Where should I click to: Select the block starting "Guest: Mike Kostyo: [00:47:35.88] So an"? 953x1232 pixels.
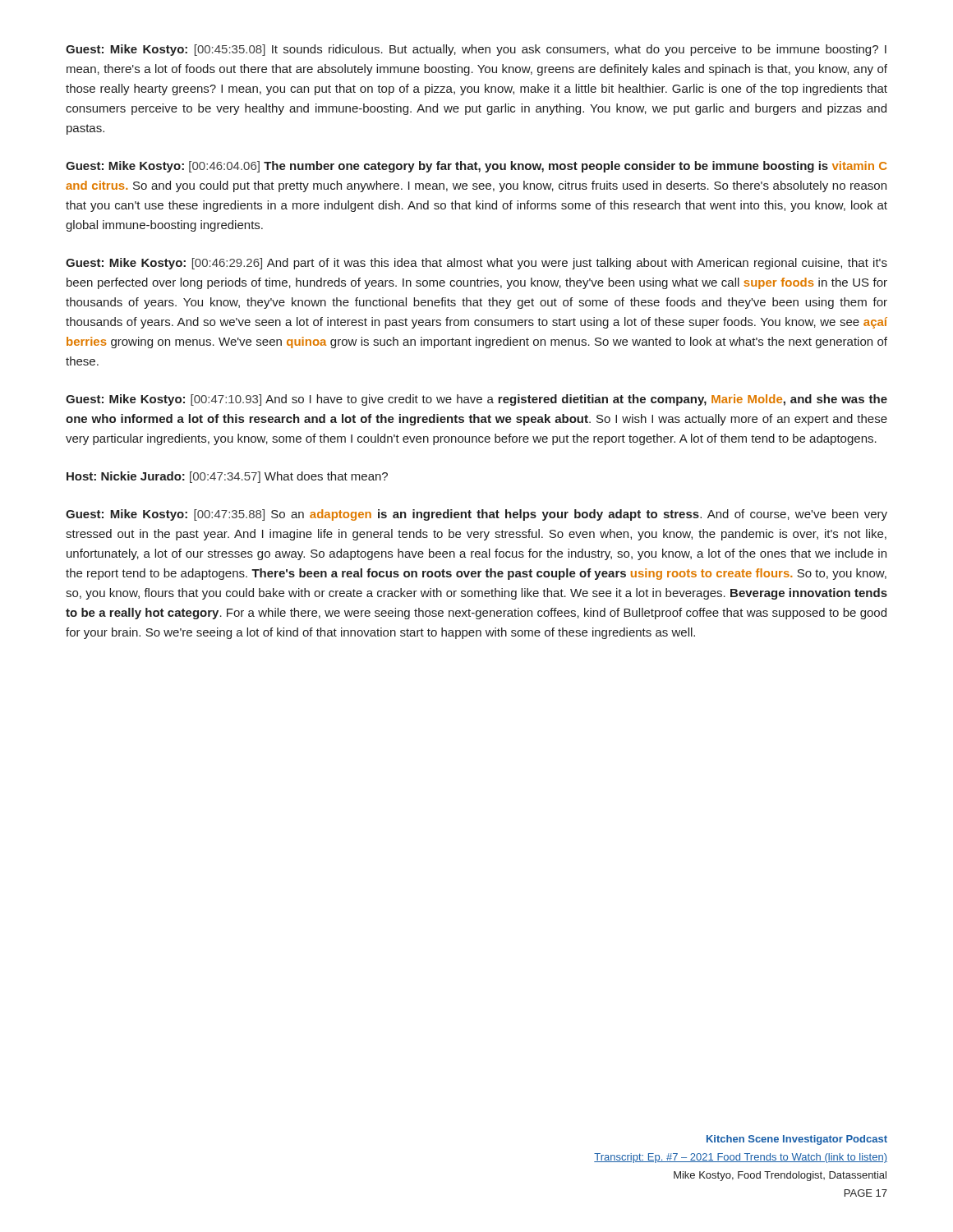[476, 573]
